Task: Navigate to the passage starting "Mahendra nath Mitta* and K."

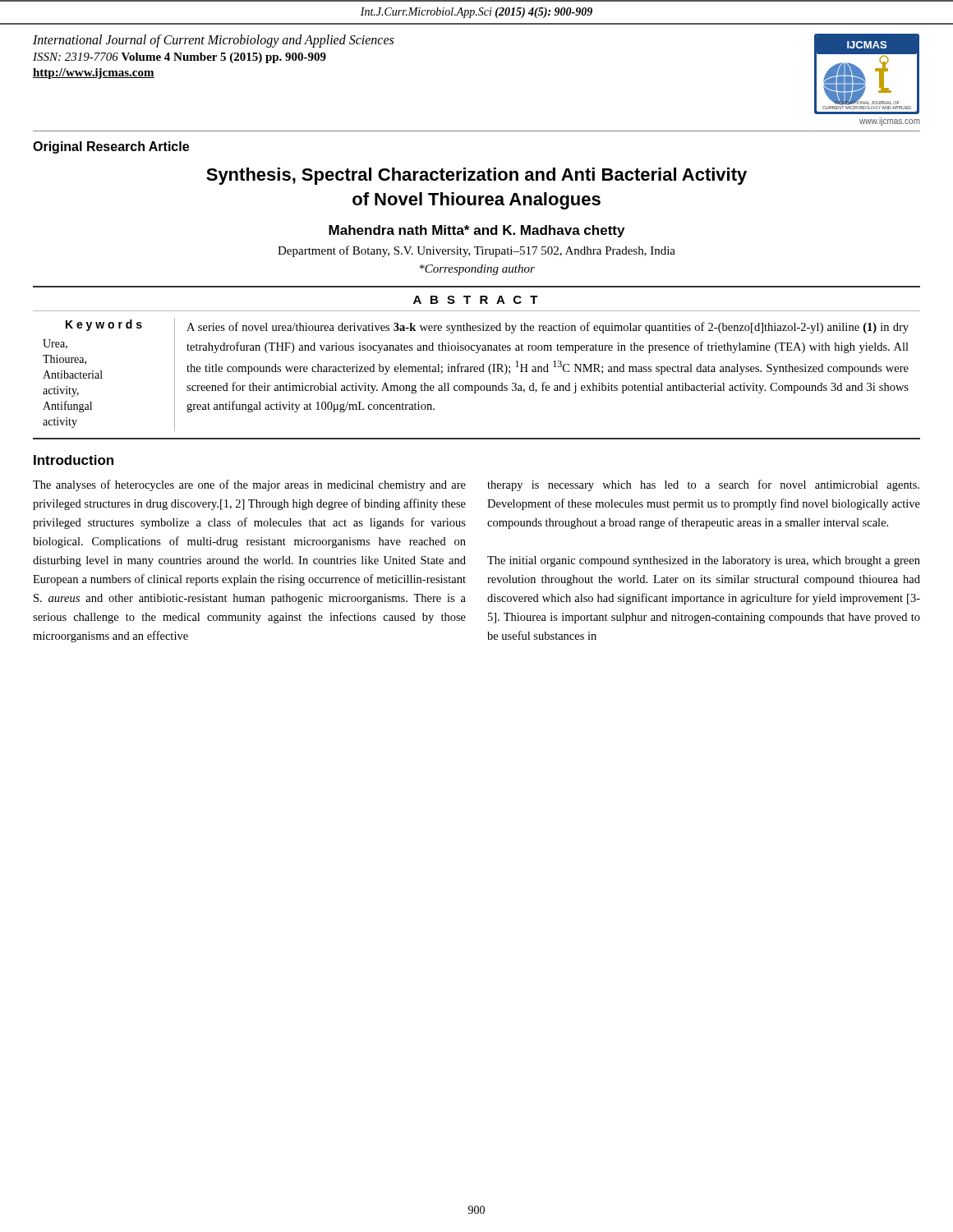Action: coord(476,231)
